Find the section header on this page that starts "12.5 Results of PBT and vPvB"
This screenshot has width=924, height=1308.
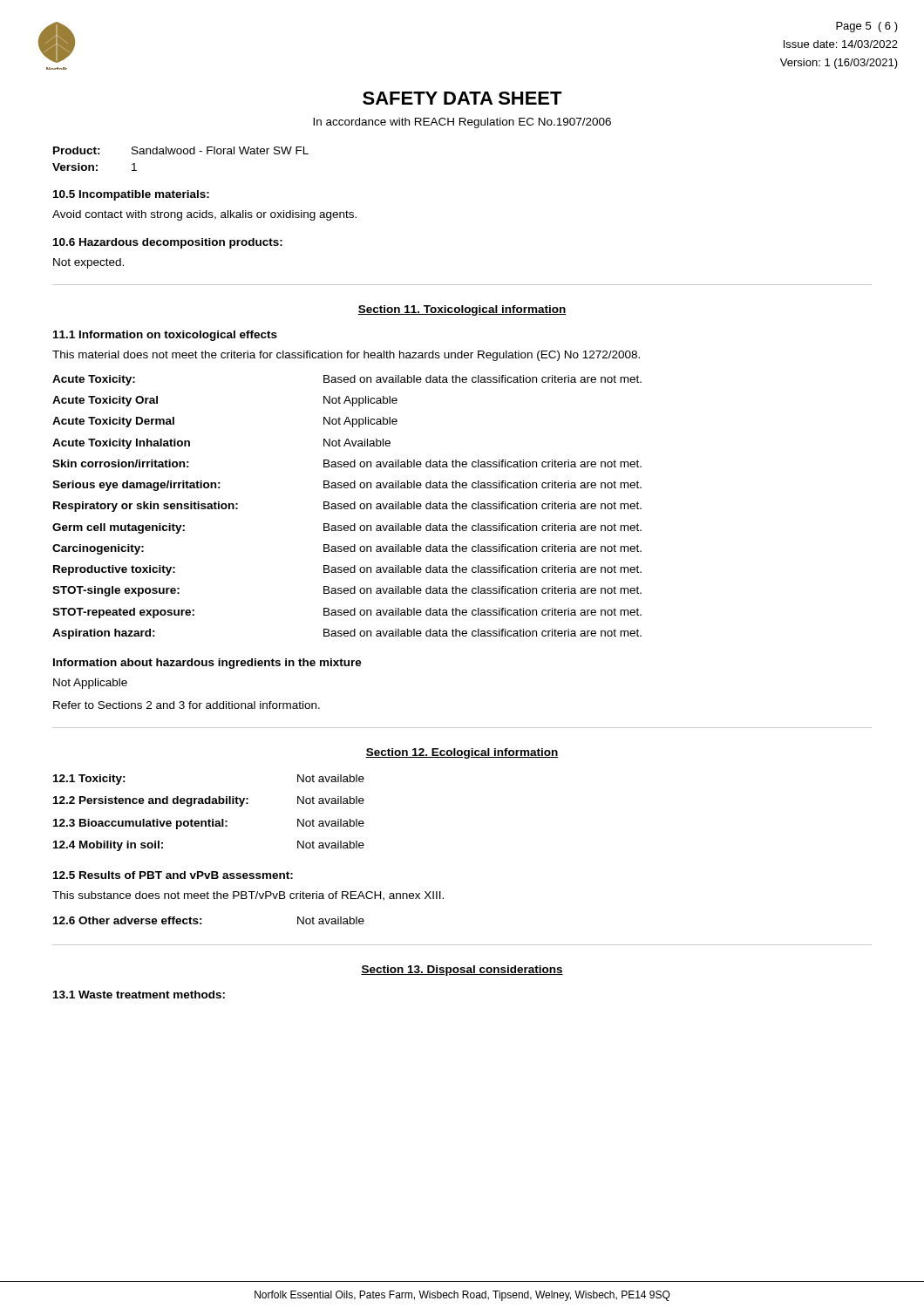173,875
